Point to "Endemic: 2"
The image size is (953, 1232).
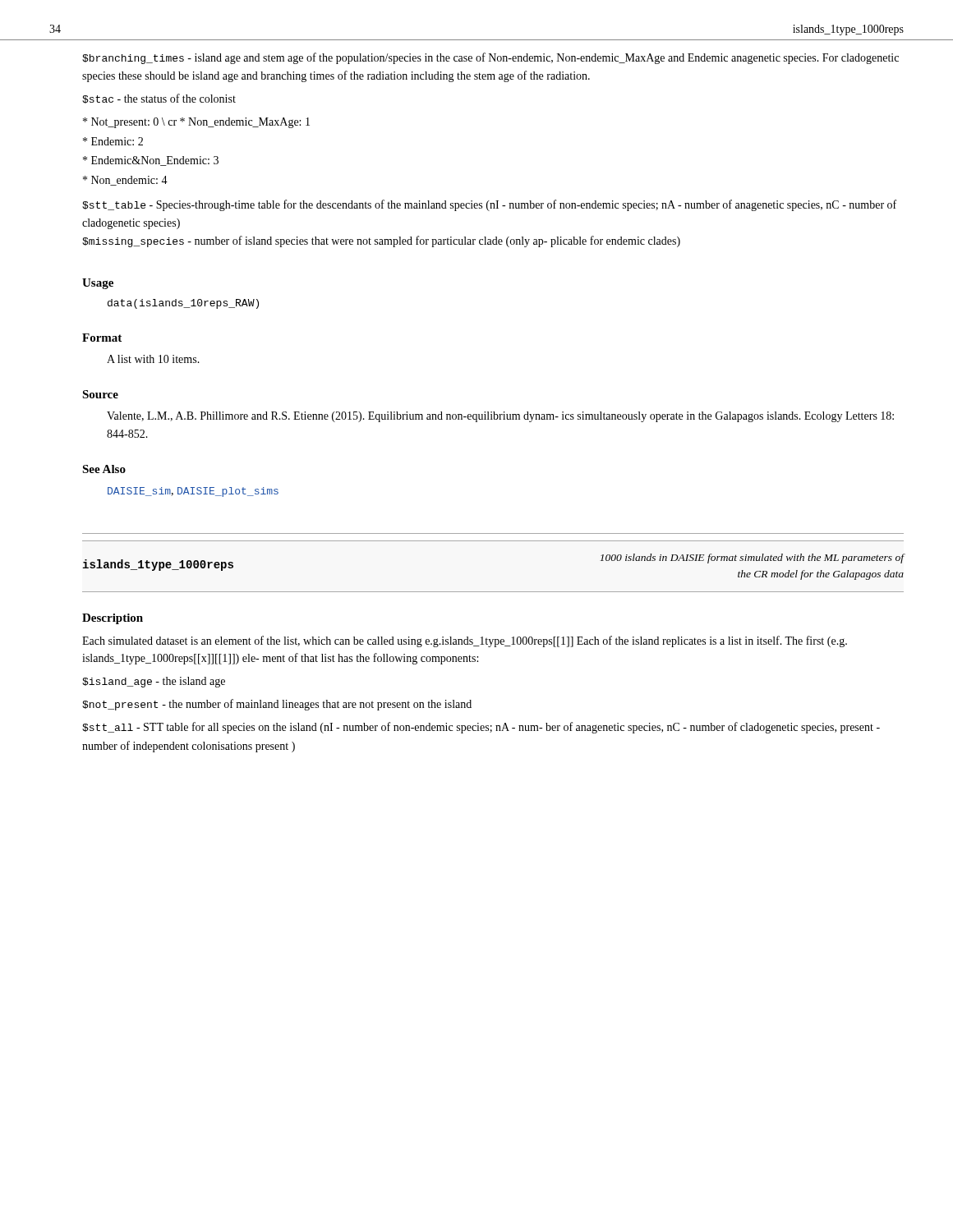113,141
